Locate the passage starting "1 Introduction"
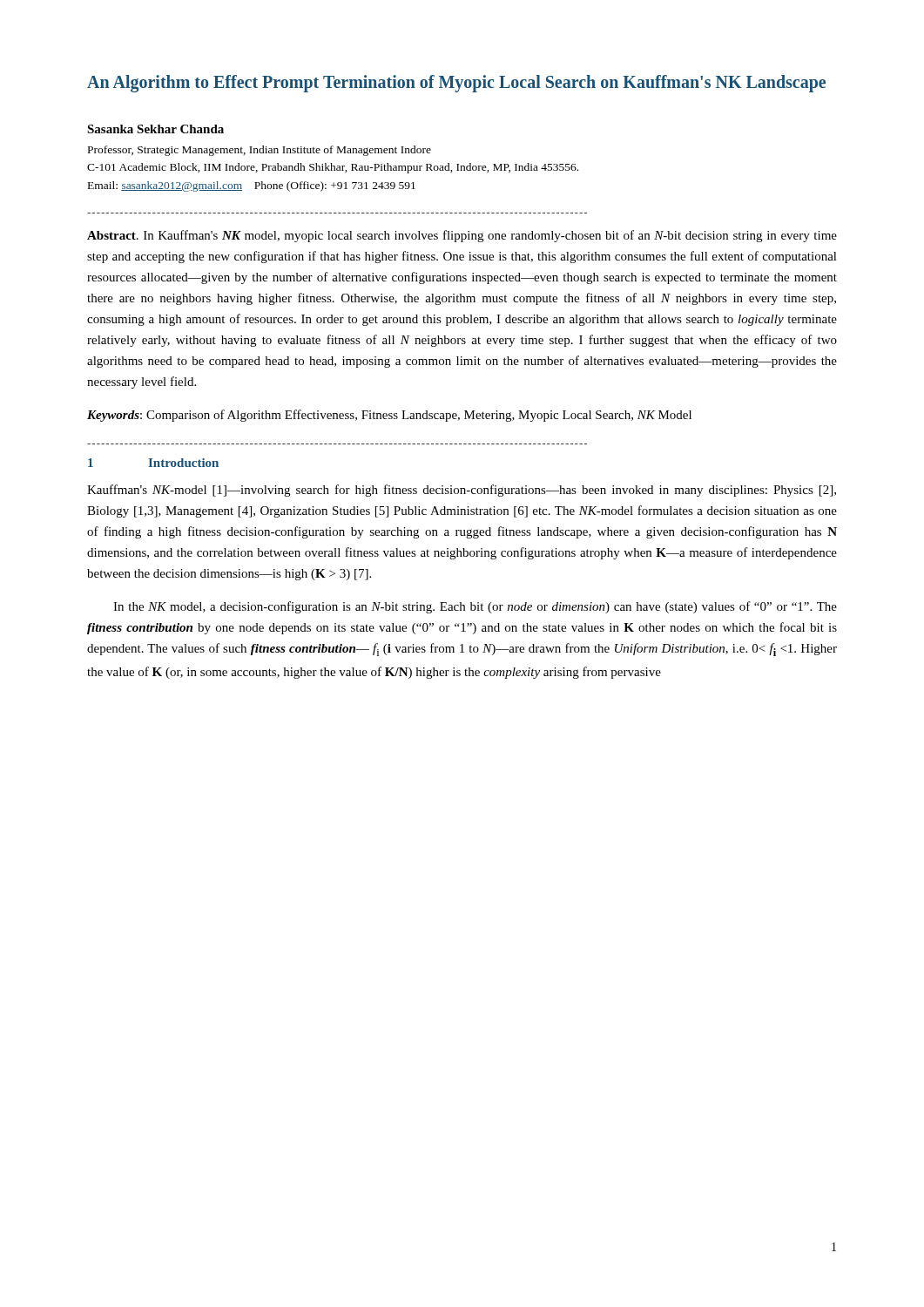The width and height of the screenshot is (924, 1307). (153, 463)
